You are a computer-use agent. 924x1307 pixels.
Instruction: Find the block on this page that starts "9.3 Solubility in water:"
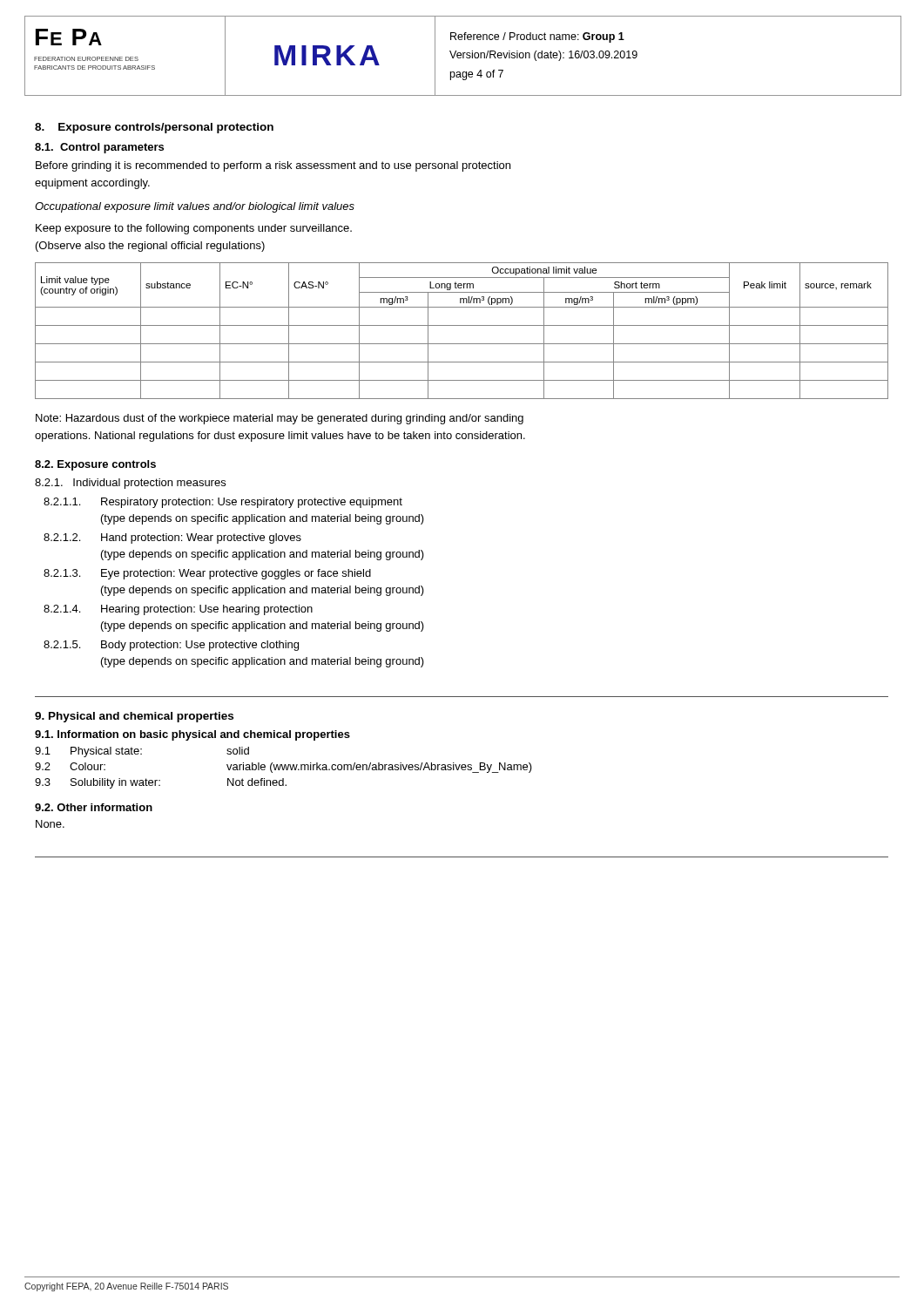tap(161, 783)
